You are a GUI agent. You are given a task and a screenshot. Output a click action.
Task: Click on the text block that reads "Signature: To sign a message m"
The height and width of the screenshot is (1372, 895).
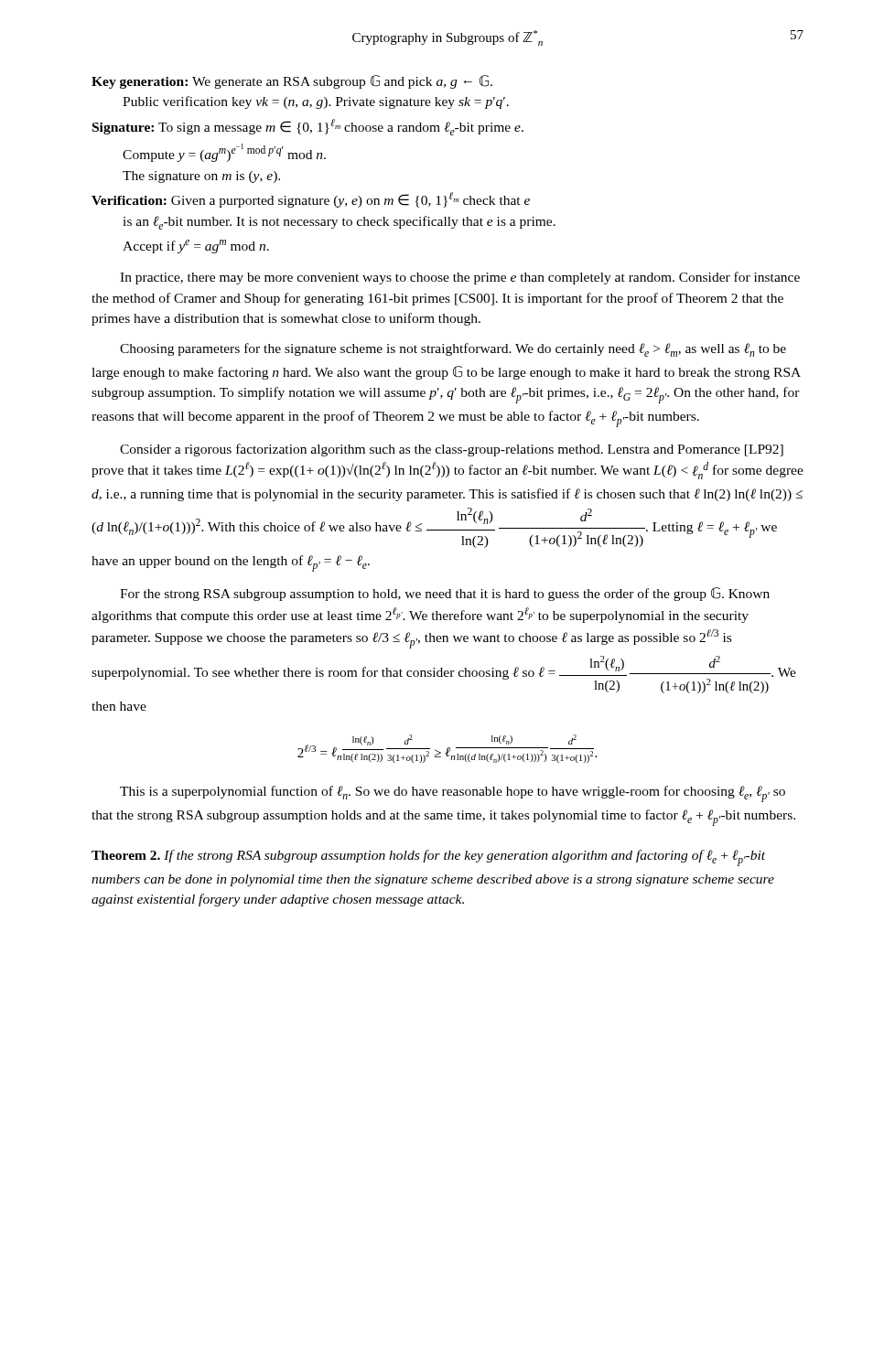[x=308, y=127]
